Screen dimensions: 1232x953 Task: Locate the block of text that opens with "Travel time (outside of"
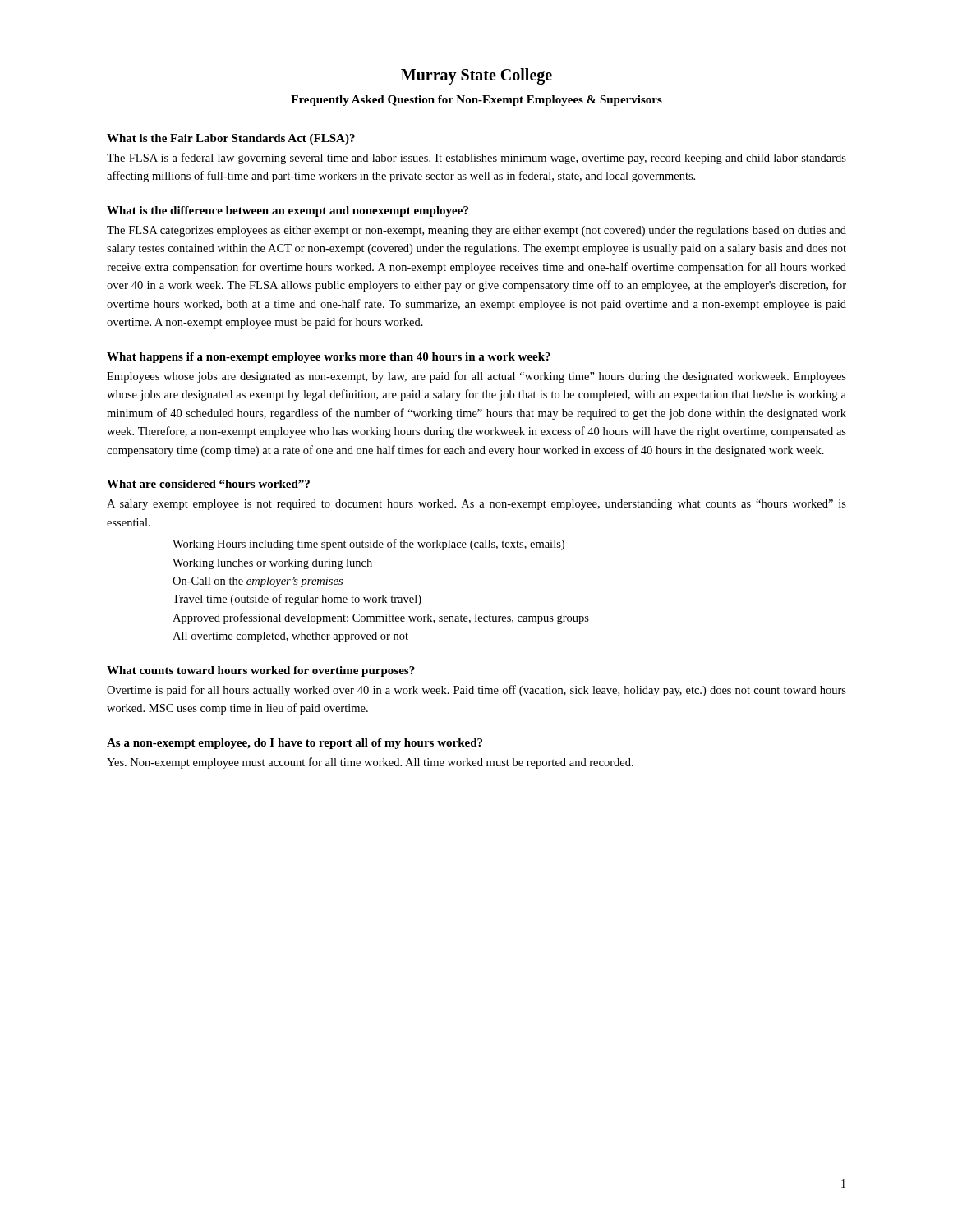click(x=297, y=599)
